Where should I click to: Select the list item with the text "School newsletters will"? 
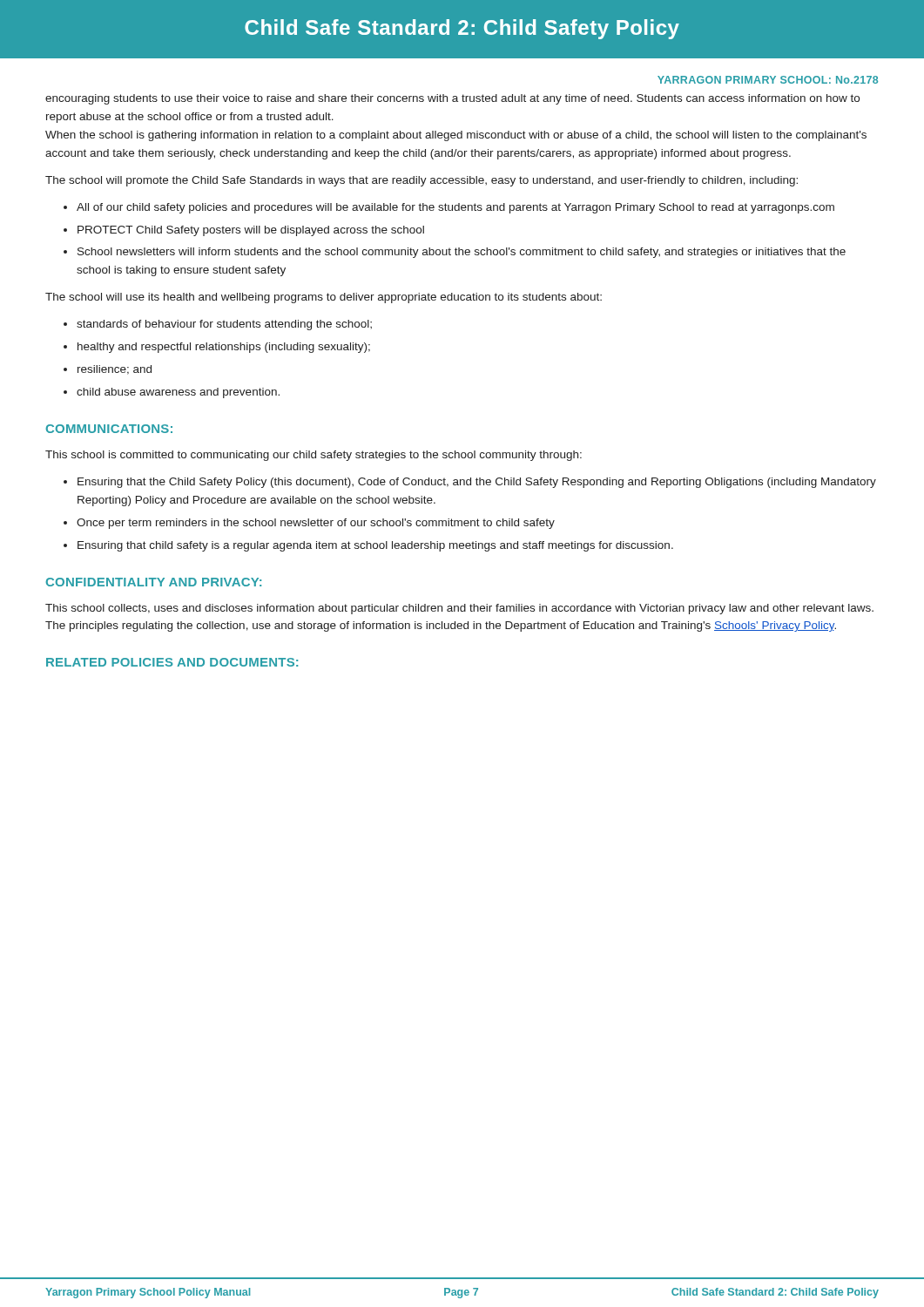click(x=461, y=261)
